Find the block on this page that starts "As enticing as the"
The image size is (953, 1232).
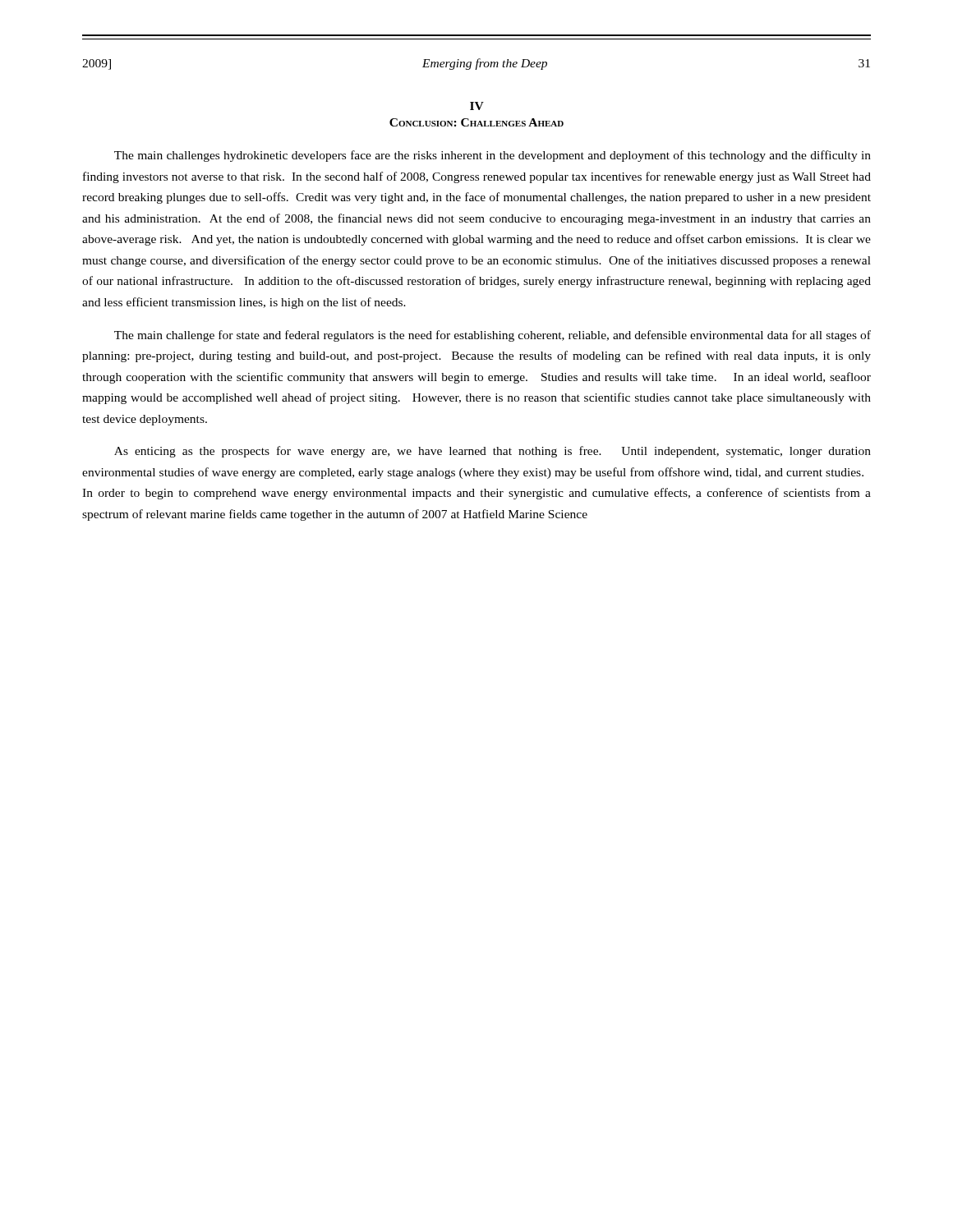476,482
